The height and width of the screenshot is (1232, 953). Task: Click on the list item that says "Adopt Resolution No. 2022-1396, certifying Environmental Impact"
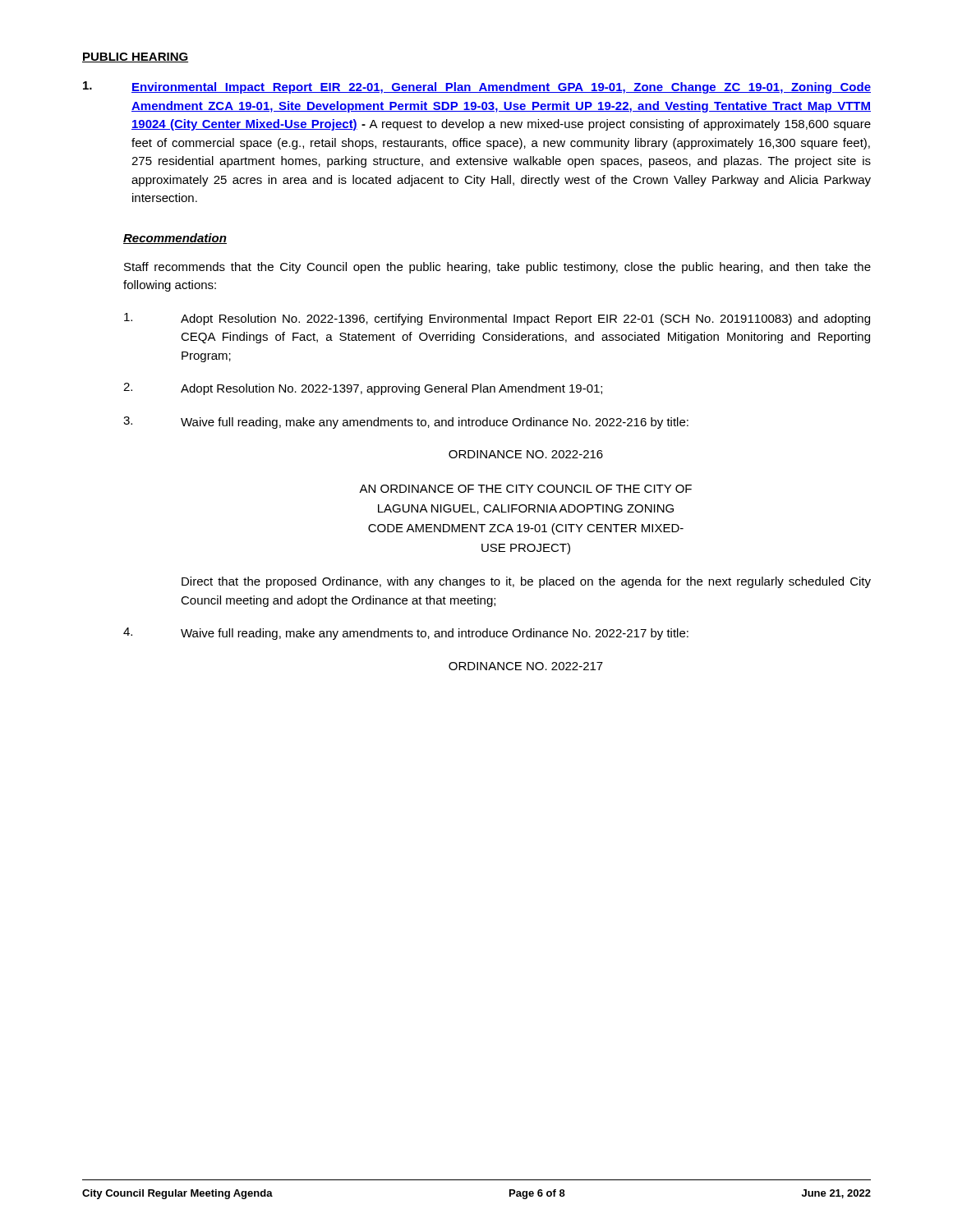(x=497, y=337)
